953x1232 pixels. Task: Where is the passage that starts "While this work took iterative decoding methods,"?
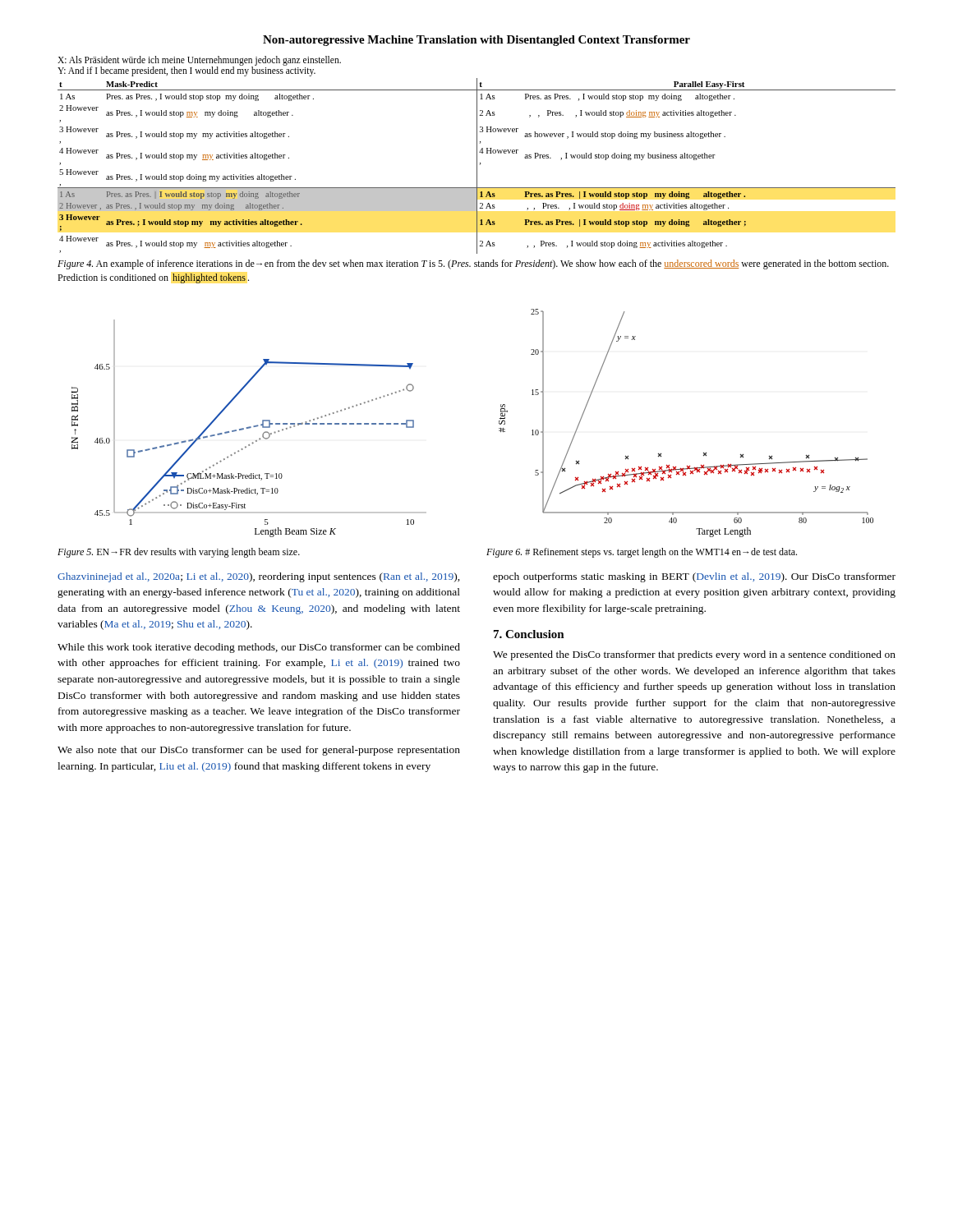click(x=259, y=687)
